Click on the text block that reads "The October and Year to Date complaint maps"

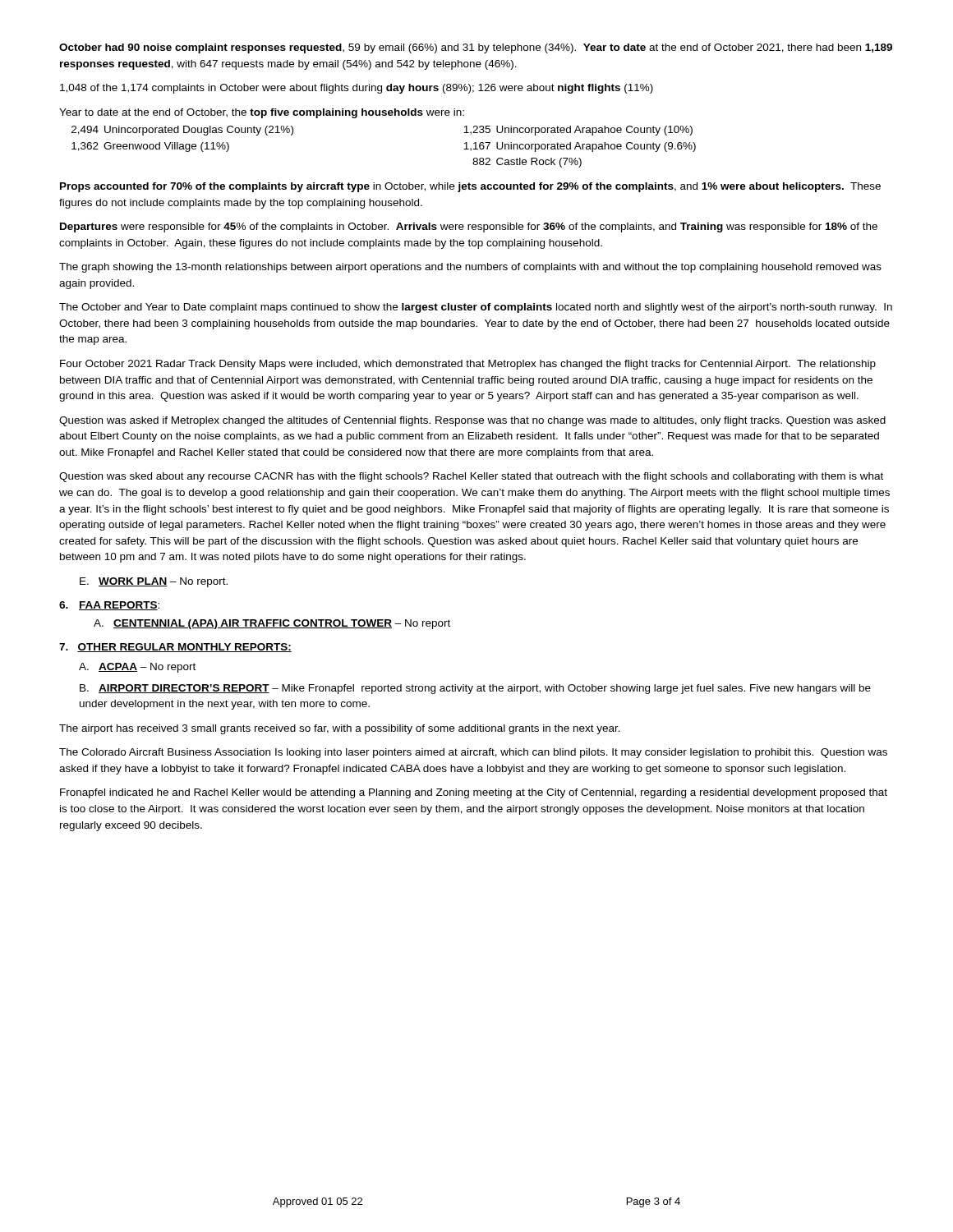pos(476,323)
